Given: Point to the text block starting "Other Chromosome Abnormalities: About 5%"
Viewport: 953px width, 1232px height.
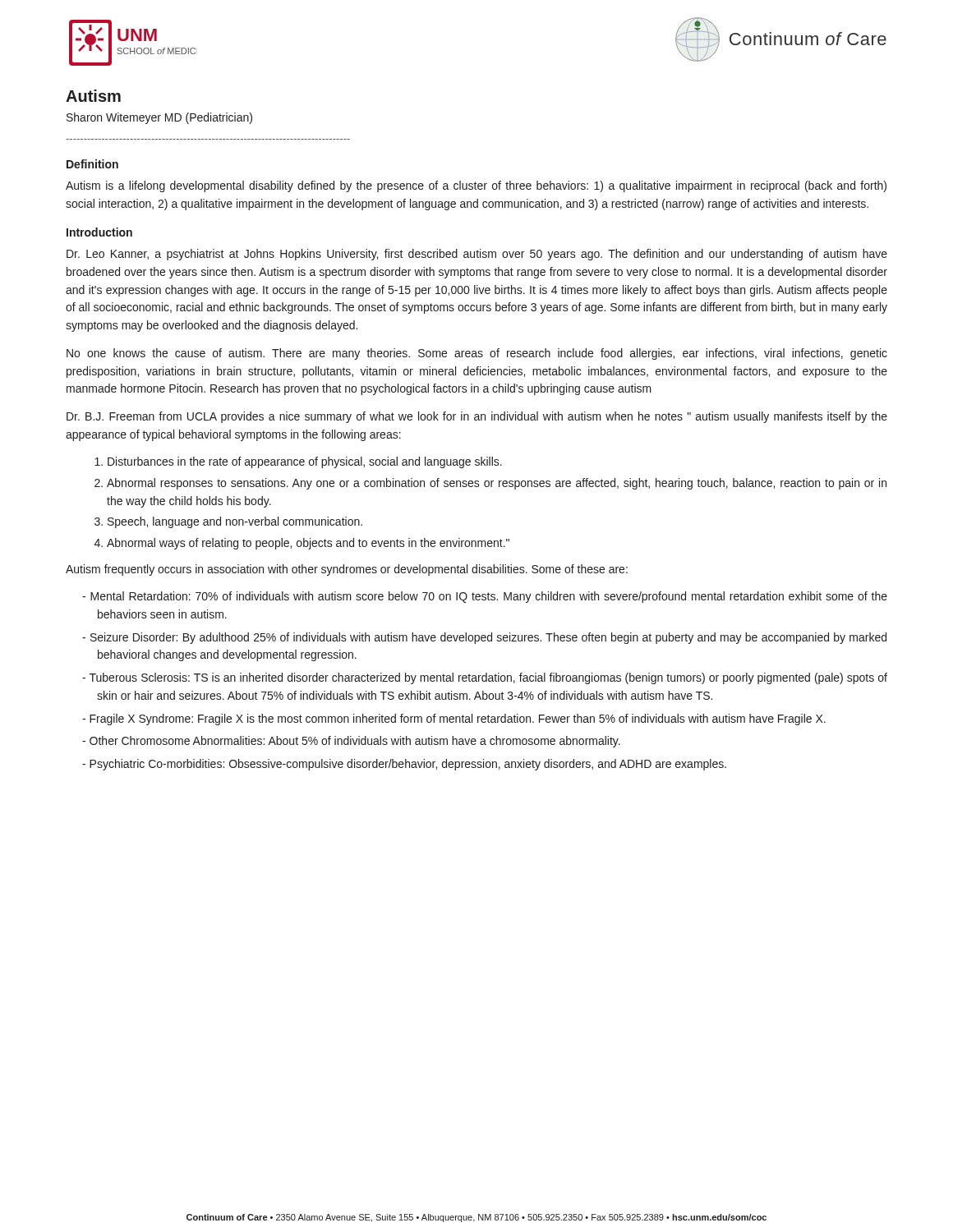Looking at the screenshot, I should 355,741.
